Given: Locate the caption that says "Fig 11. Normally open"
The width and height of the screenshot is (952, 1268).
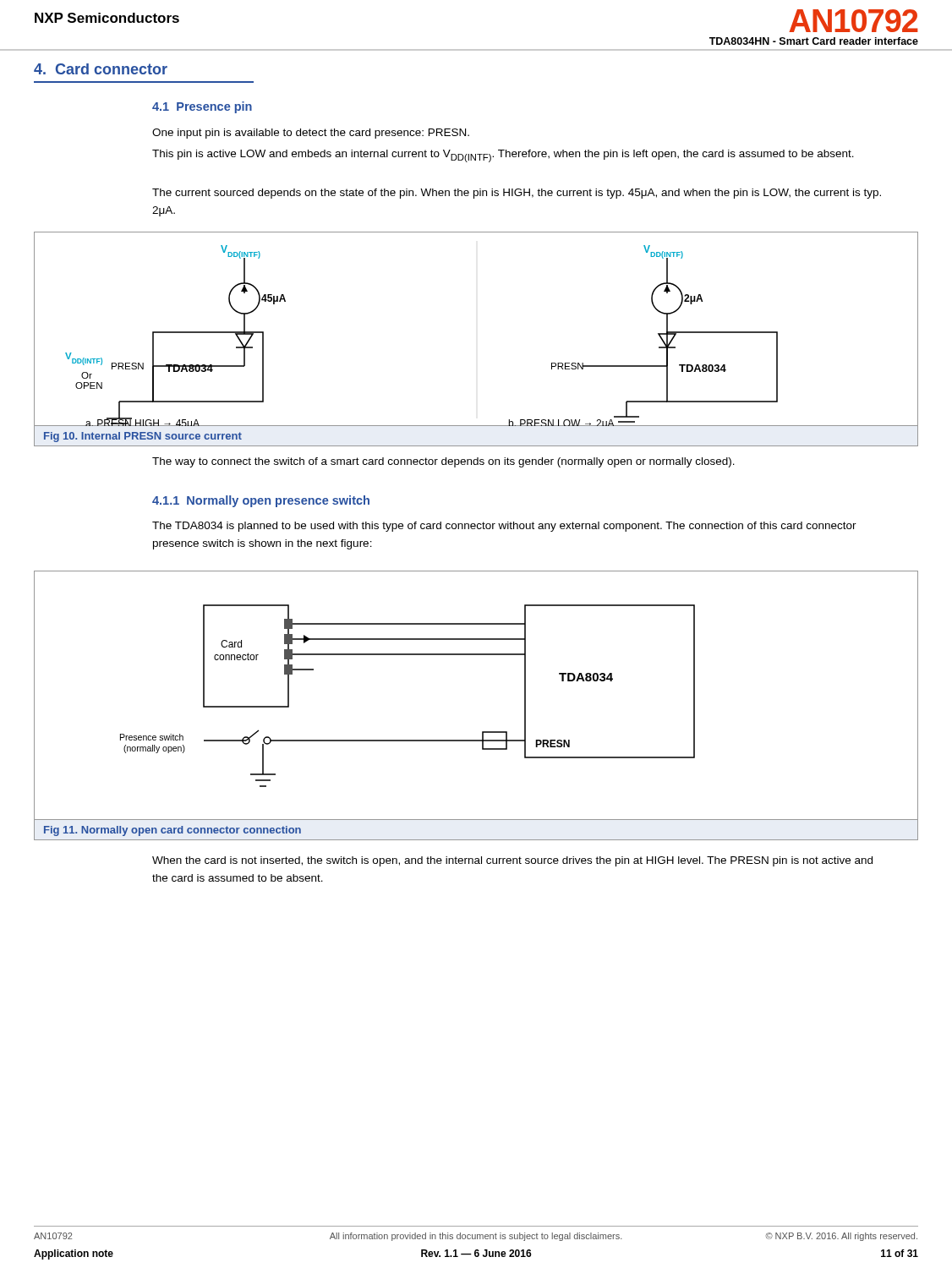Looking at the screenshot, I should click(172, 830).
